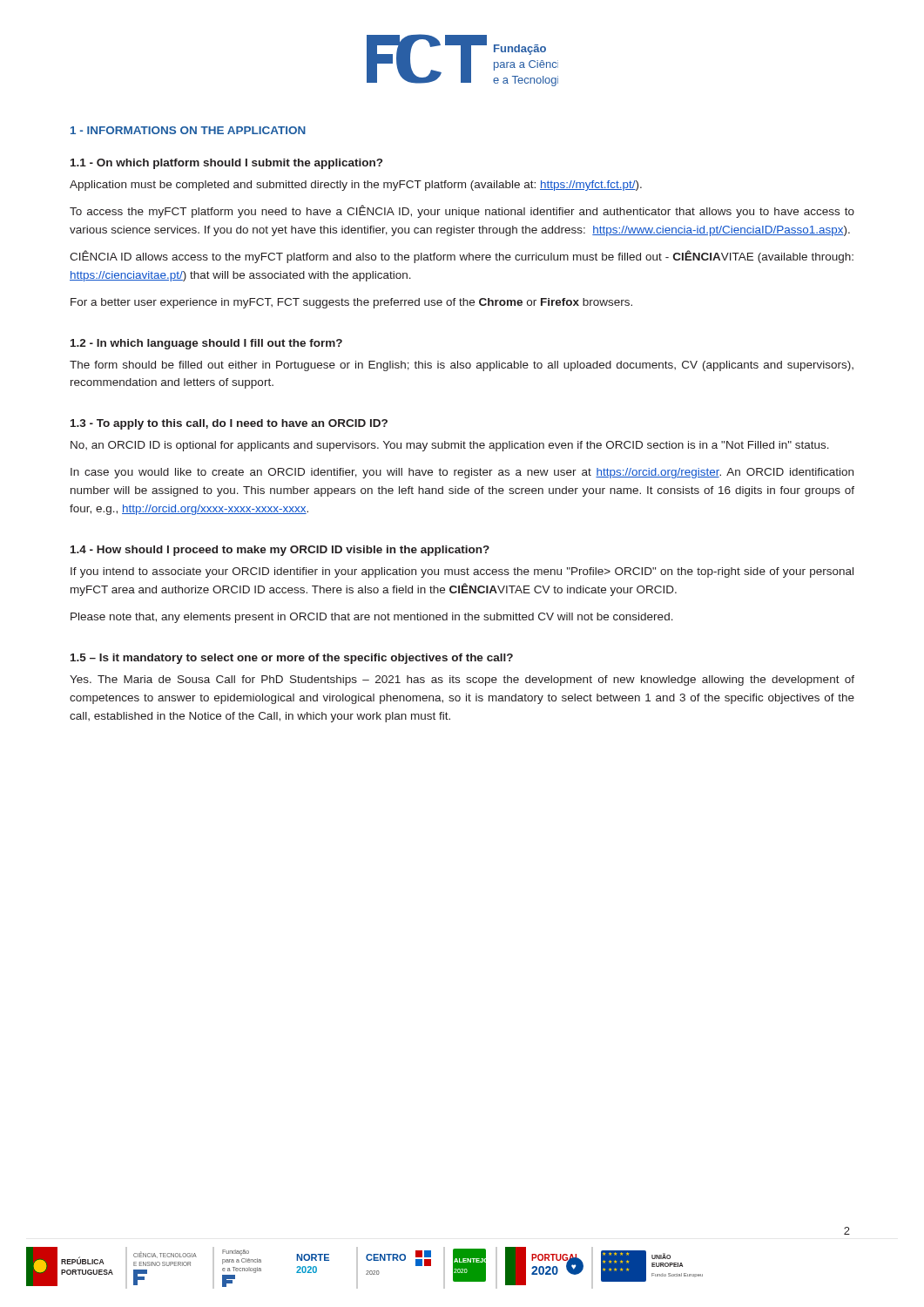Navigate to the passage starting "For a better user experience in"

tap(352, 302)
